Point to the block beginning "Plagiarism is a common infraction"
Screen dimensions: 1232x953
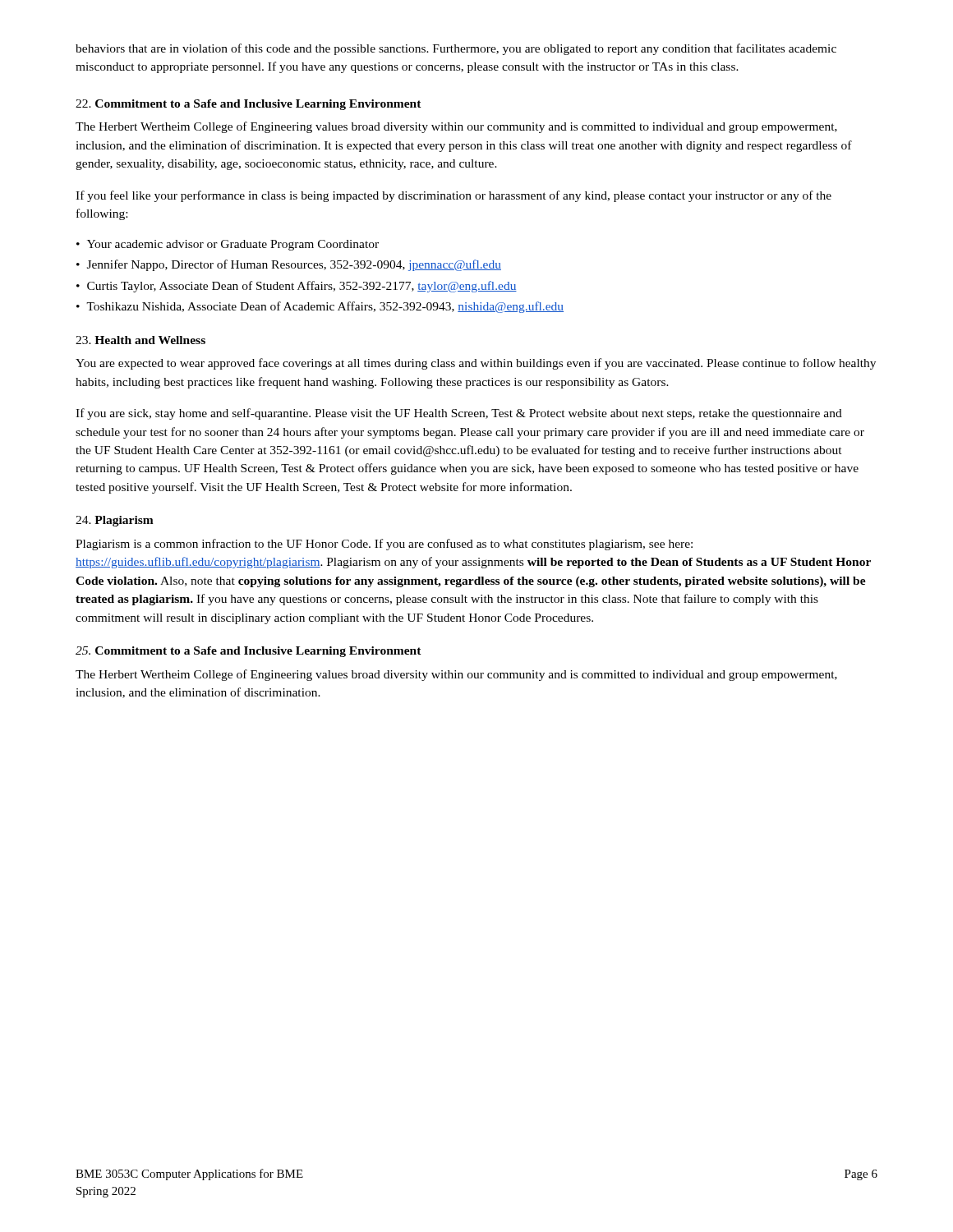coord(473,580)
